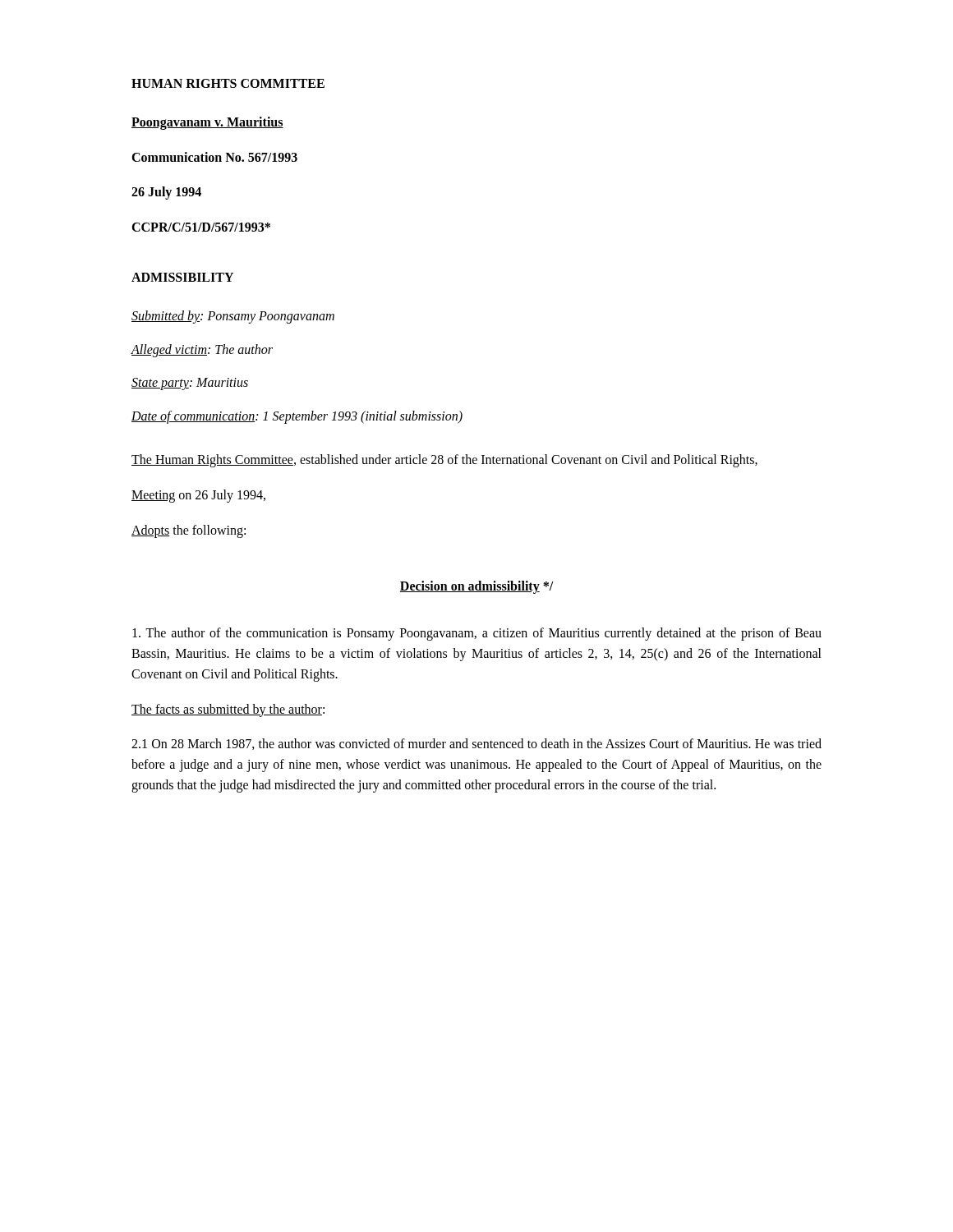Viewport: 953px width, 1232px height.
Task: Select the title that says "HUMAN RIGHTS COMMITTEE"
Action: pyautogui.click(x=228, y=83)
